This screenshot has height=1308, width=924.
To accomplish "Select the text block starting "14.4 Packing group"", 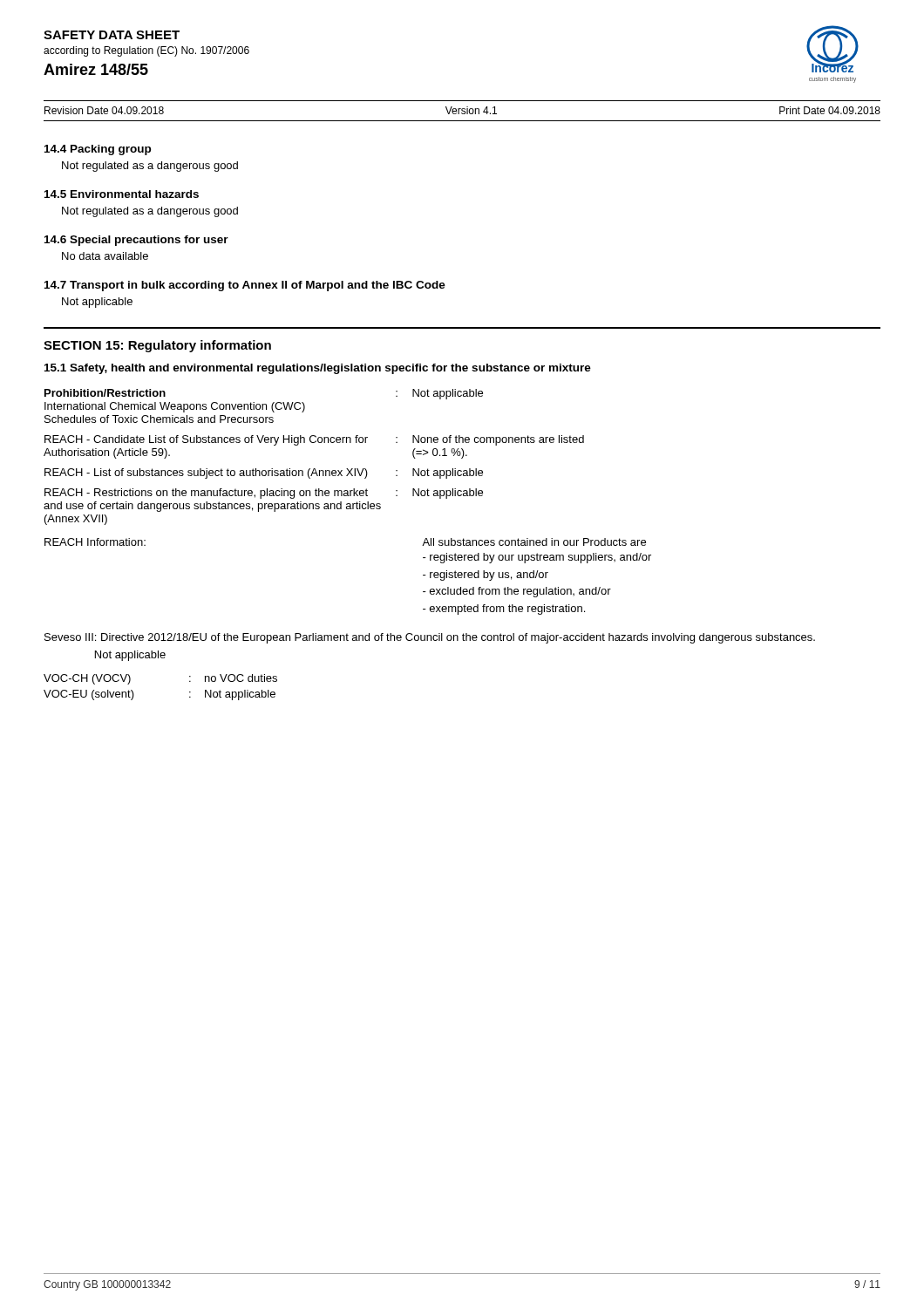I will point(98,149).
